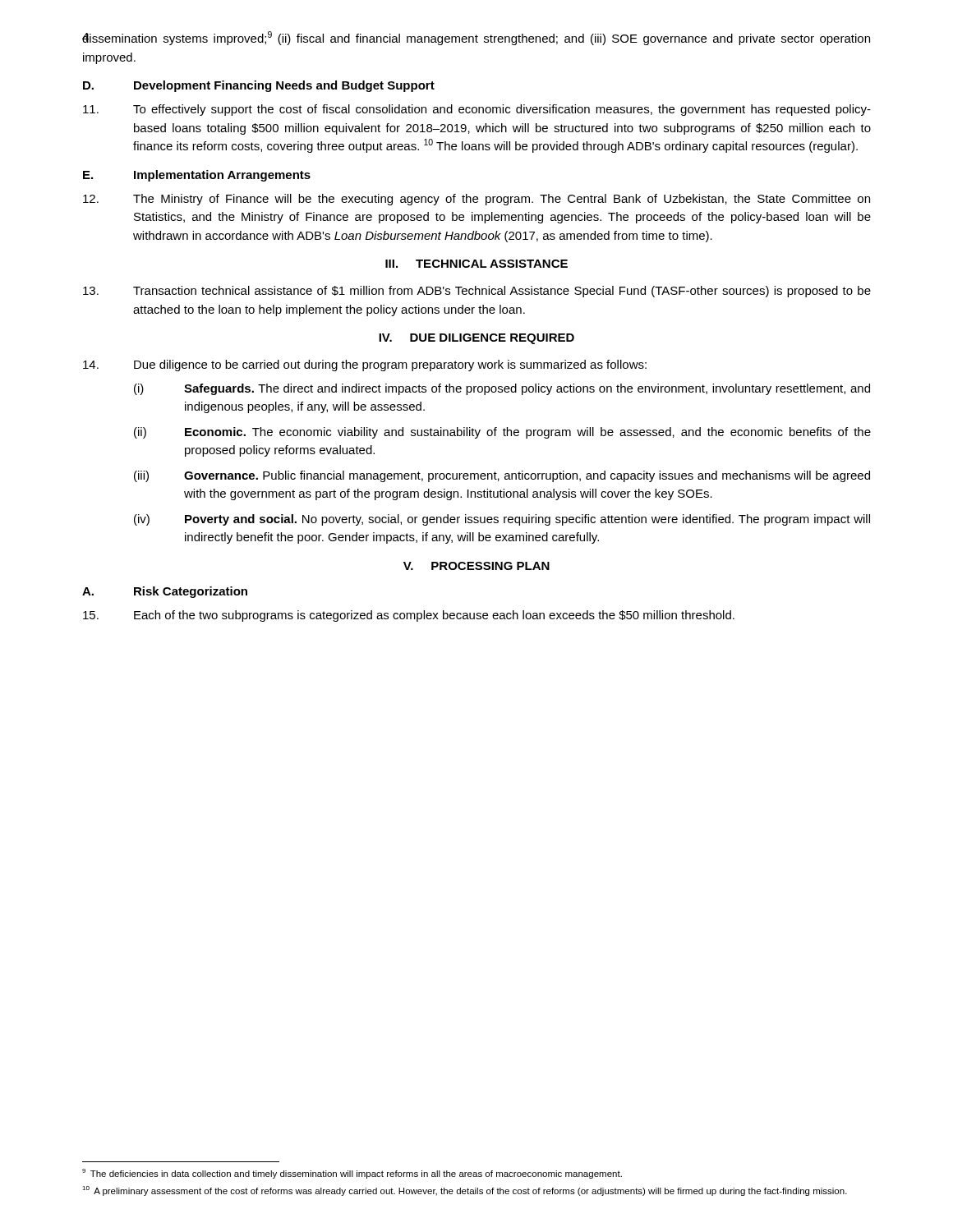This screenshot has height=1232, width=953.
Task: Select the list item that says "(i) Safeguards. The"
Action: (502, 398)
